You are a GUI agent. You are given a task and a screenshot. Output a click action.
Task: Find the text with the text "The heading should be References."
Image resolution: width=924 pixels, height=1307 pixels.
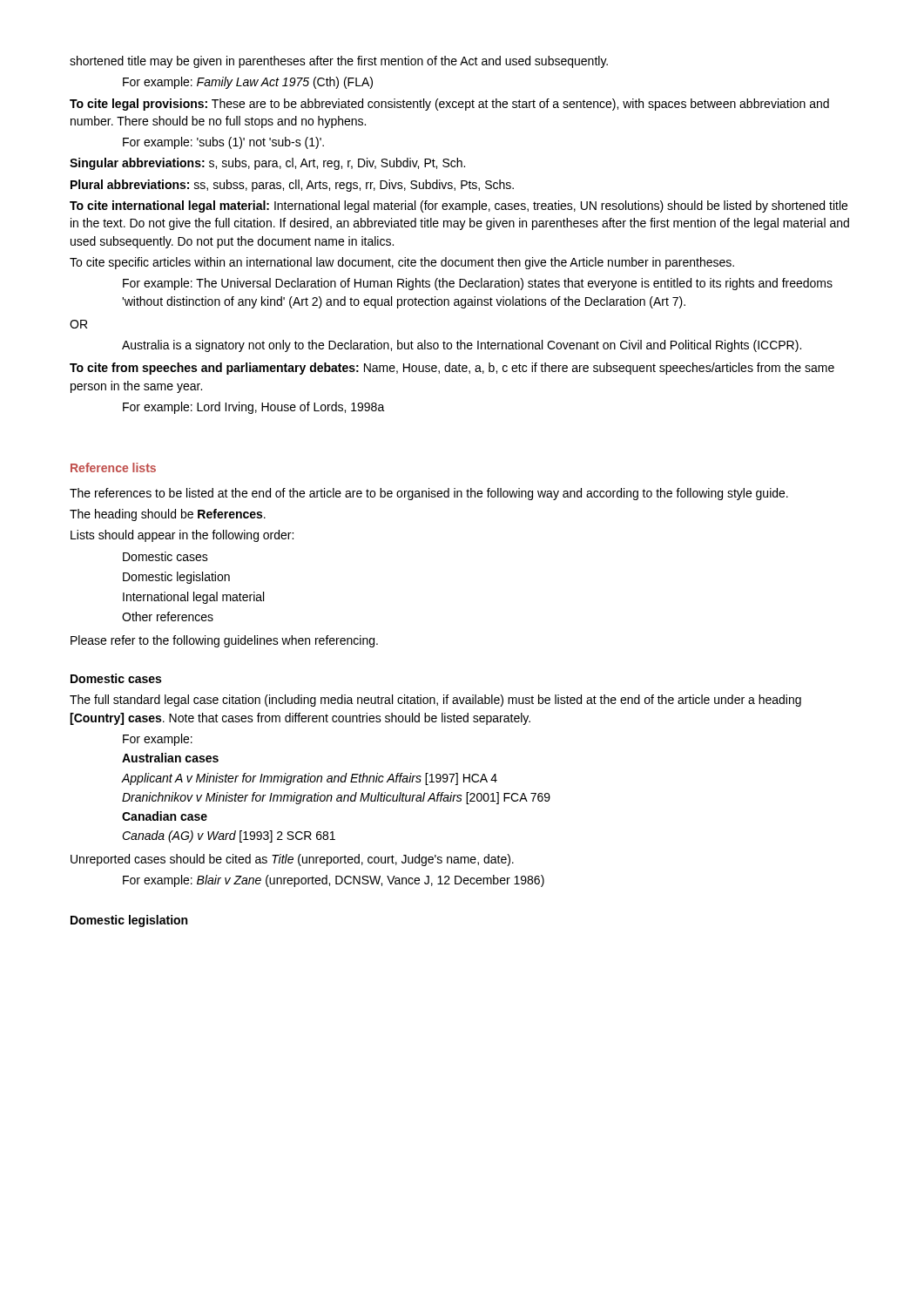168,515
